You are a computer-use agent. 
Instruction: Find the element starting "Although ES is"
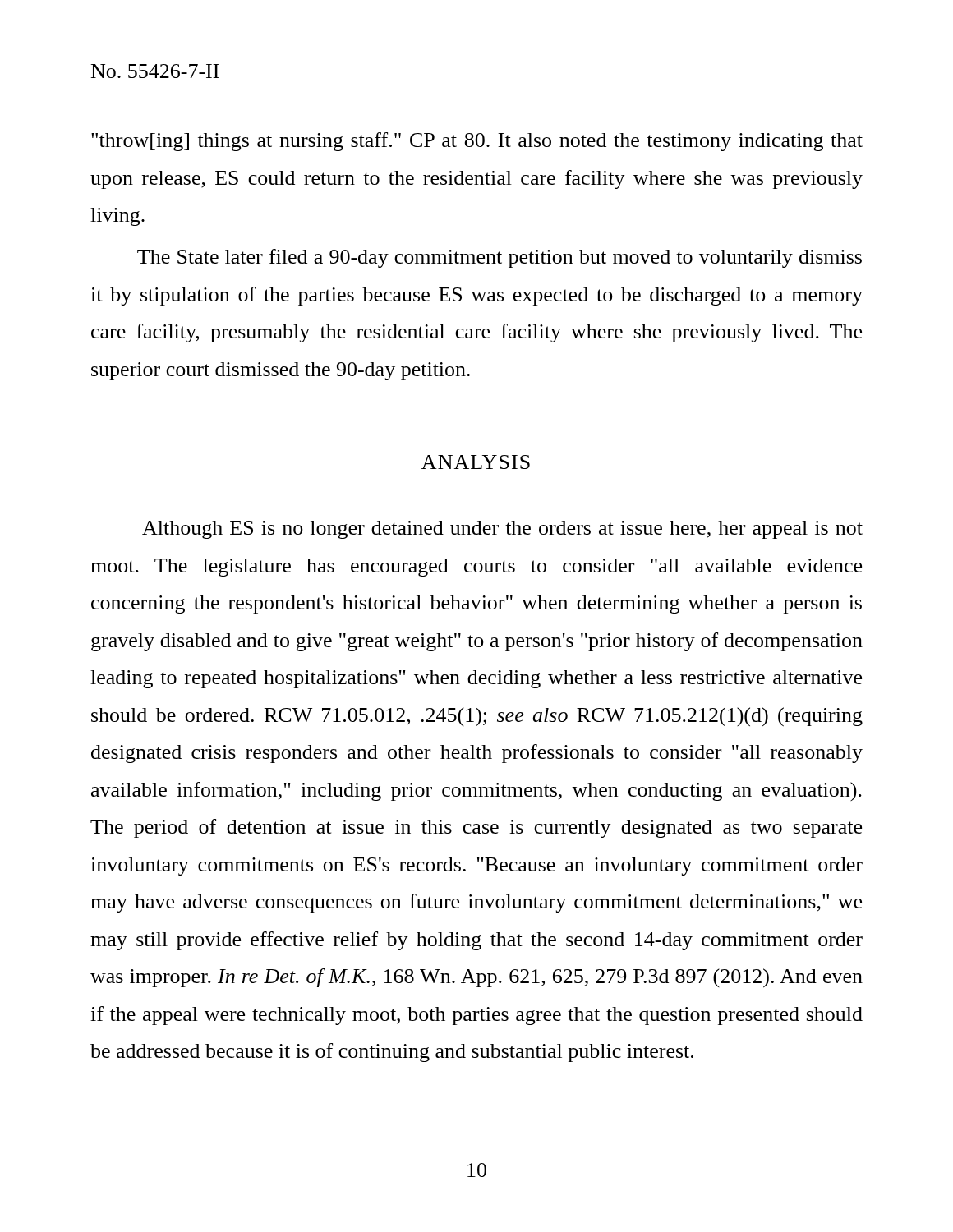476,789
